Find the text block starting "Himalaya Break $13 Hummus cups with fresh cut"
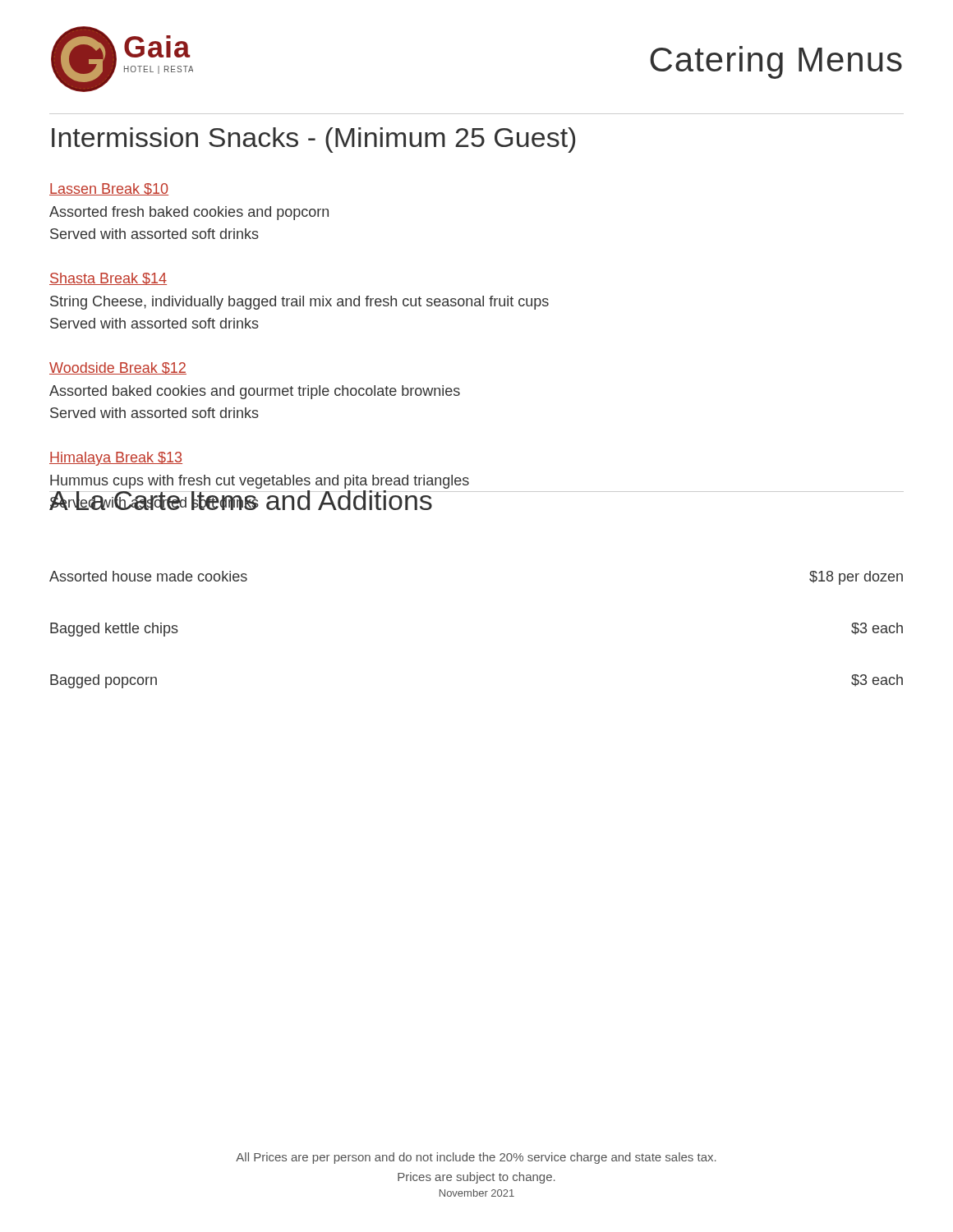The width and height of the screenshot is (953, 1232). coord(476,482)
